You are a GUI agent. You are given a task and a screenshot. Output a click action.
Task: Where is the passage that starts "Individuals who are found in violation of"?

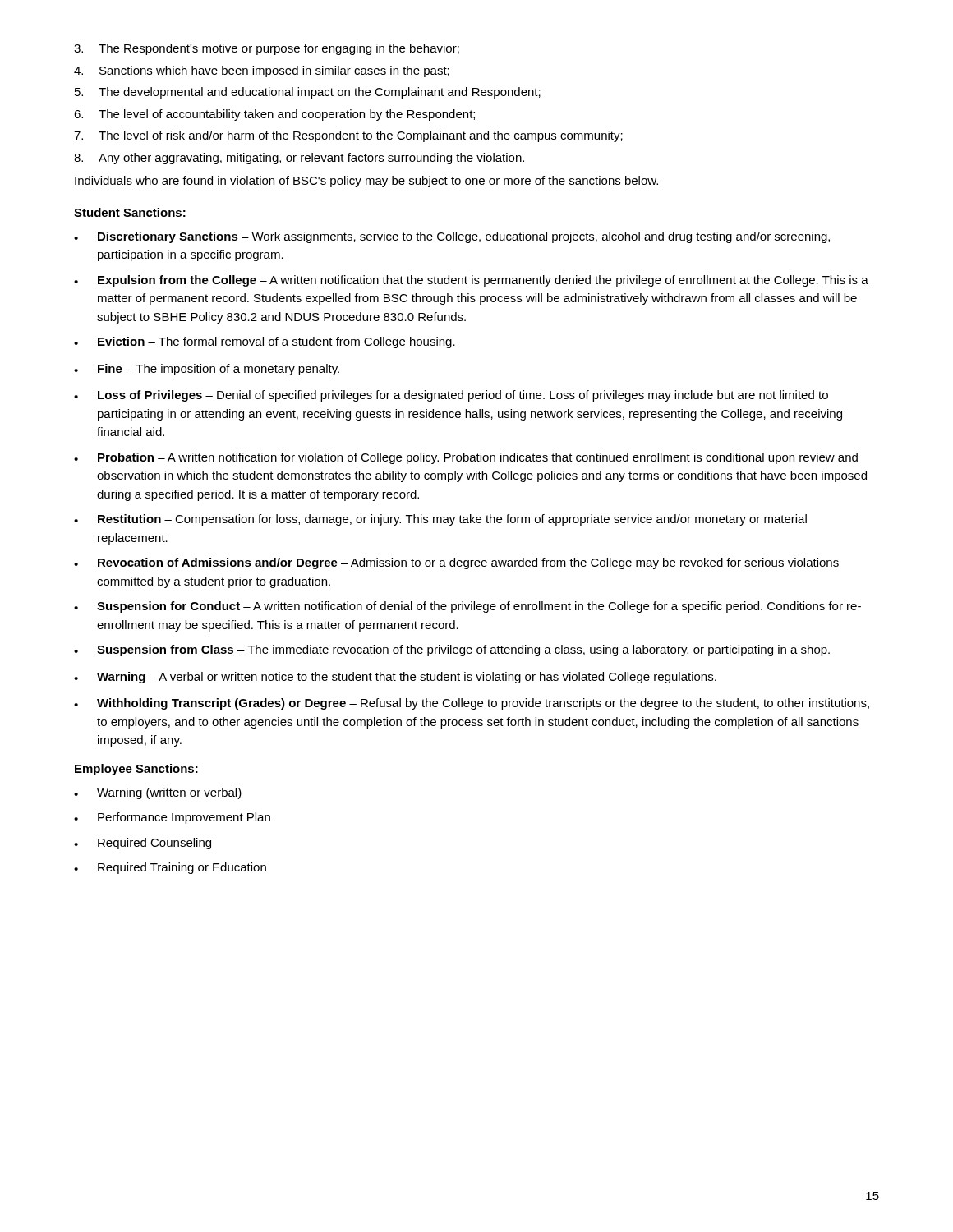point(367,180)
